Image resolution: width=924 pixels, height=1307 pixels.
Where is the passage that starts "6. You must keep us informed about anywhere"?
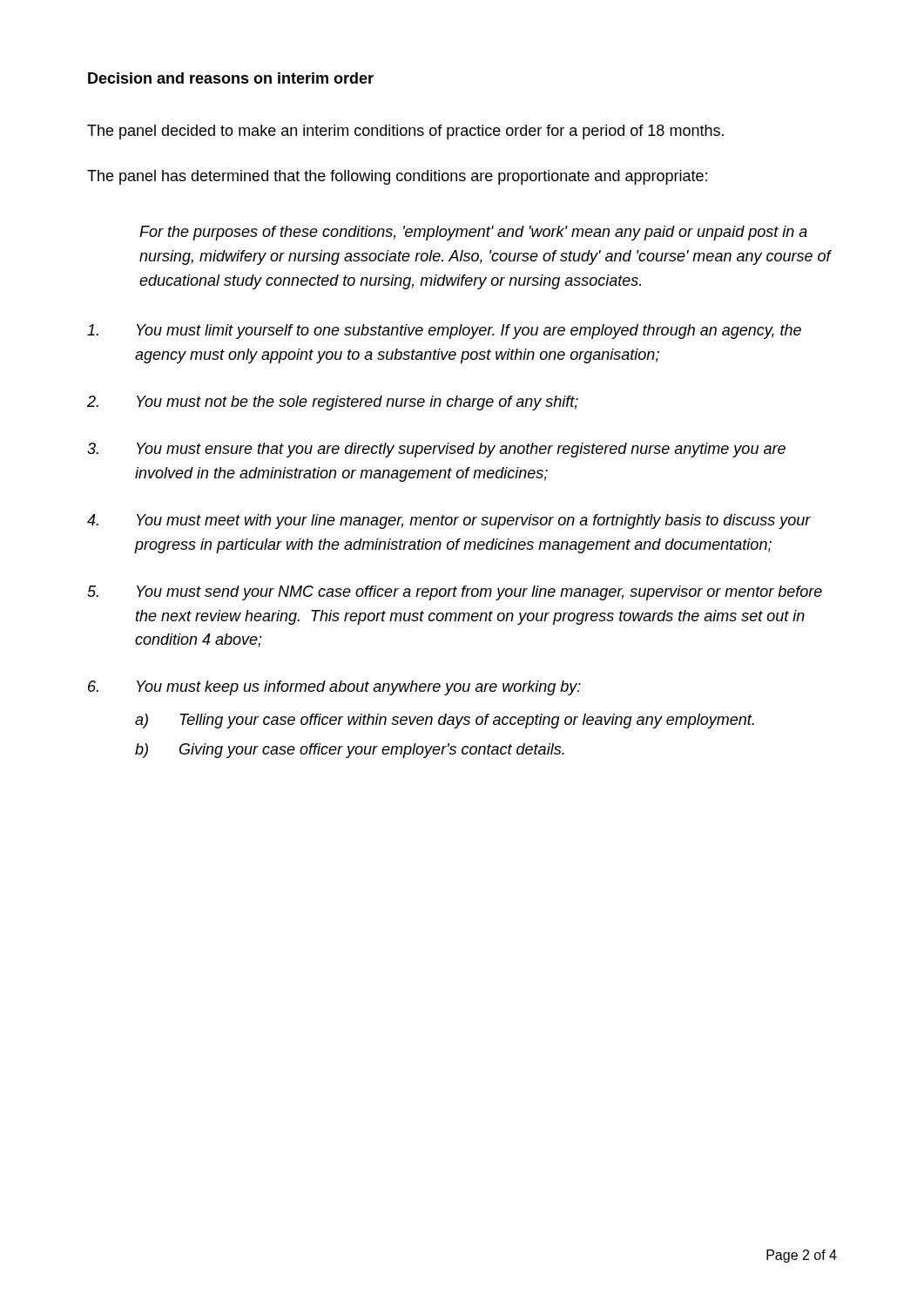pyautogui.click(x=462, y=719)
